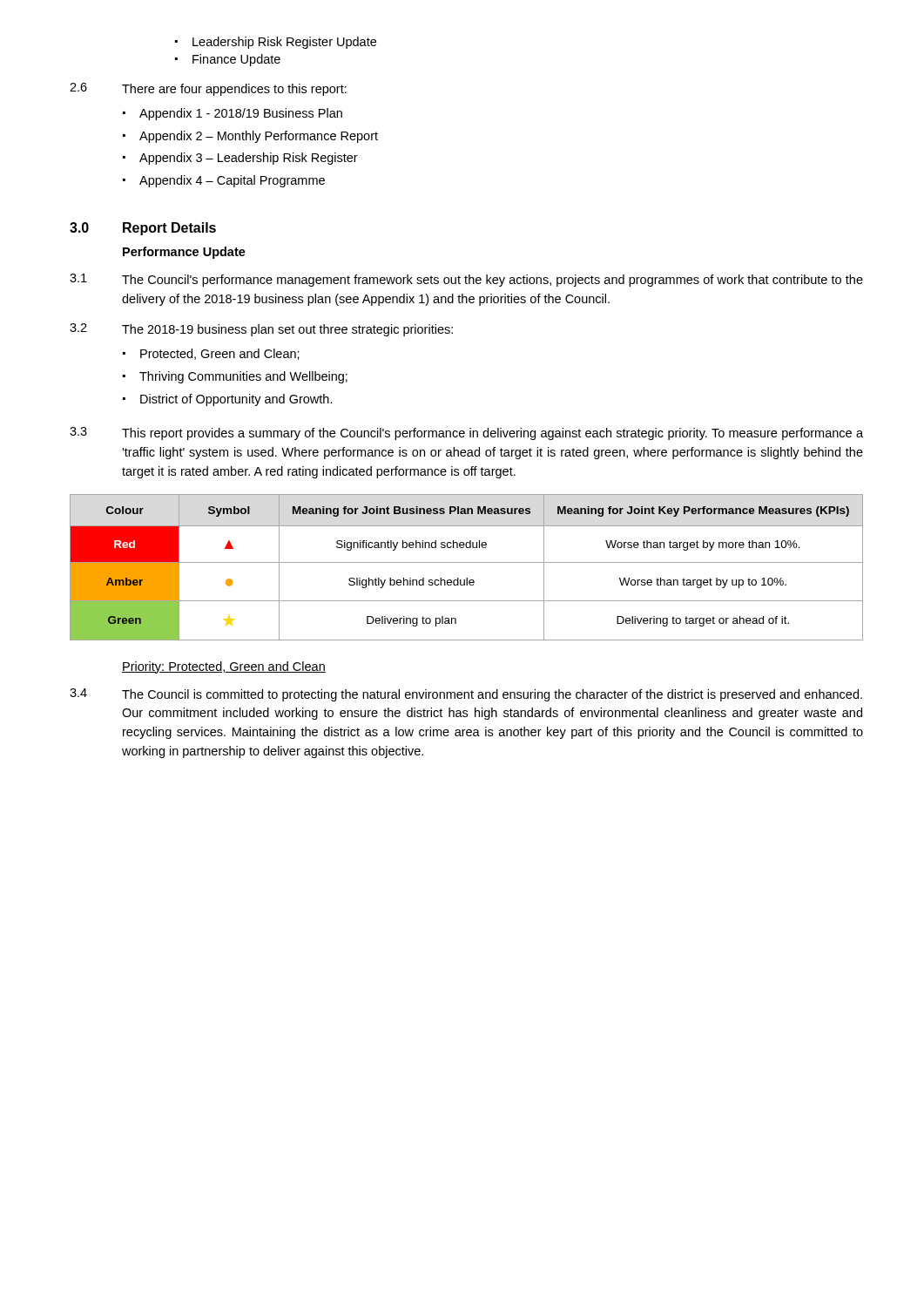924x1307 pixels.
Task: Click on the text block starting "Priority: Protected, Green and"
Action: click(x=224, y=666)
